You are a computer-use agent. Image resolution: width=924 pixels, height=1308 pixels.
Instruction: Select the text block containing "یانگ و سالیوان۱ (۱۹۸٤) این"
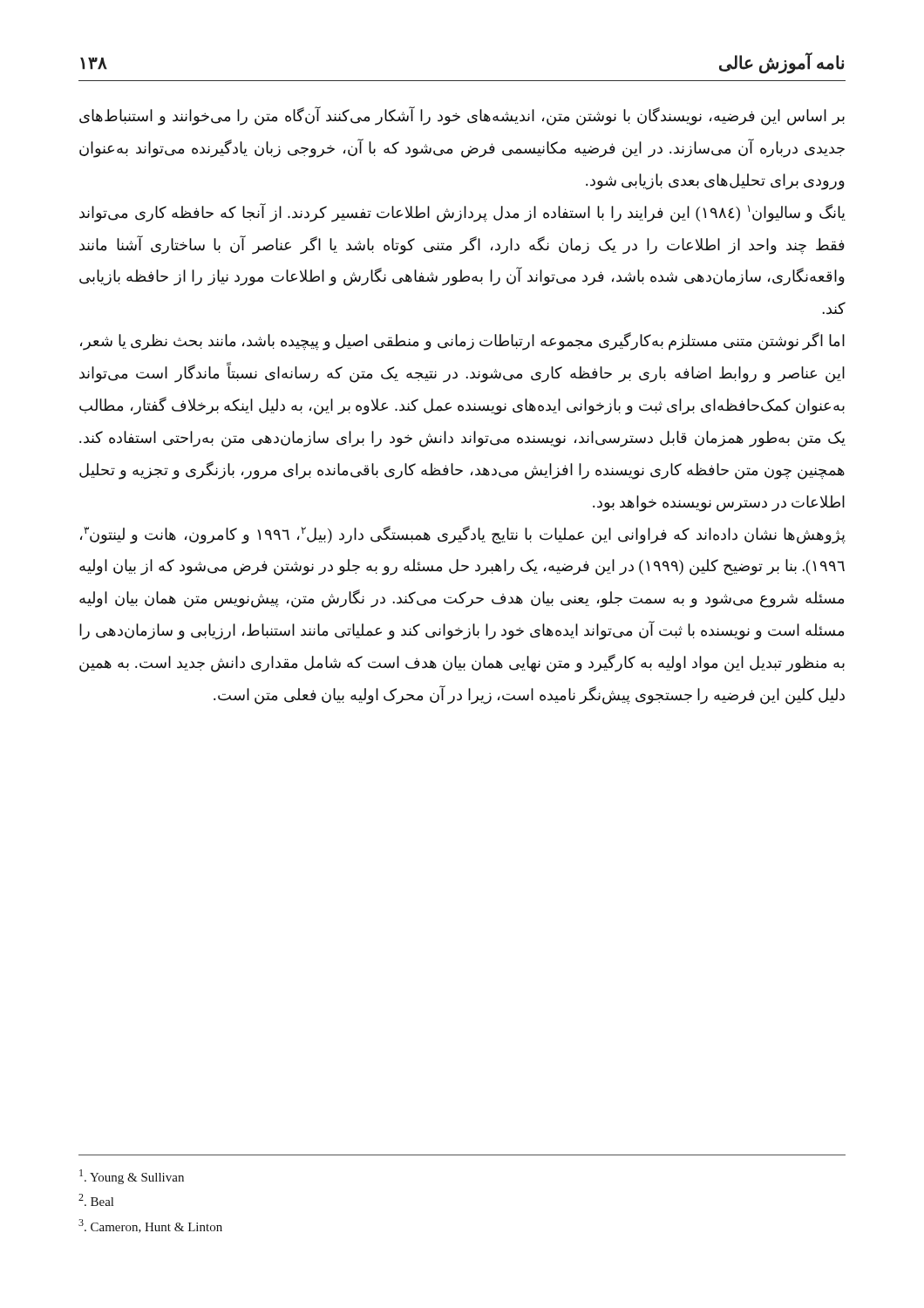[462, 260]
